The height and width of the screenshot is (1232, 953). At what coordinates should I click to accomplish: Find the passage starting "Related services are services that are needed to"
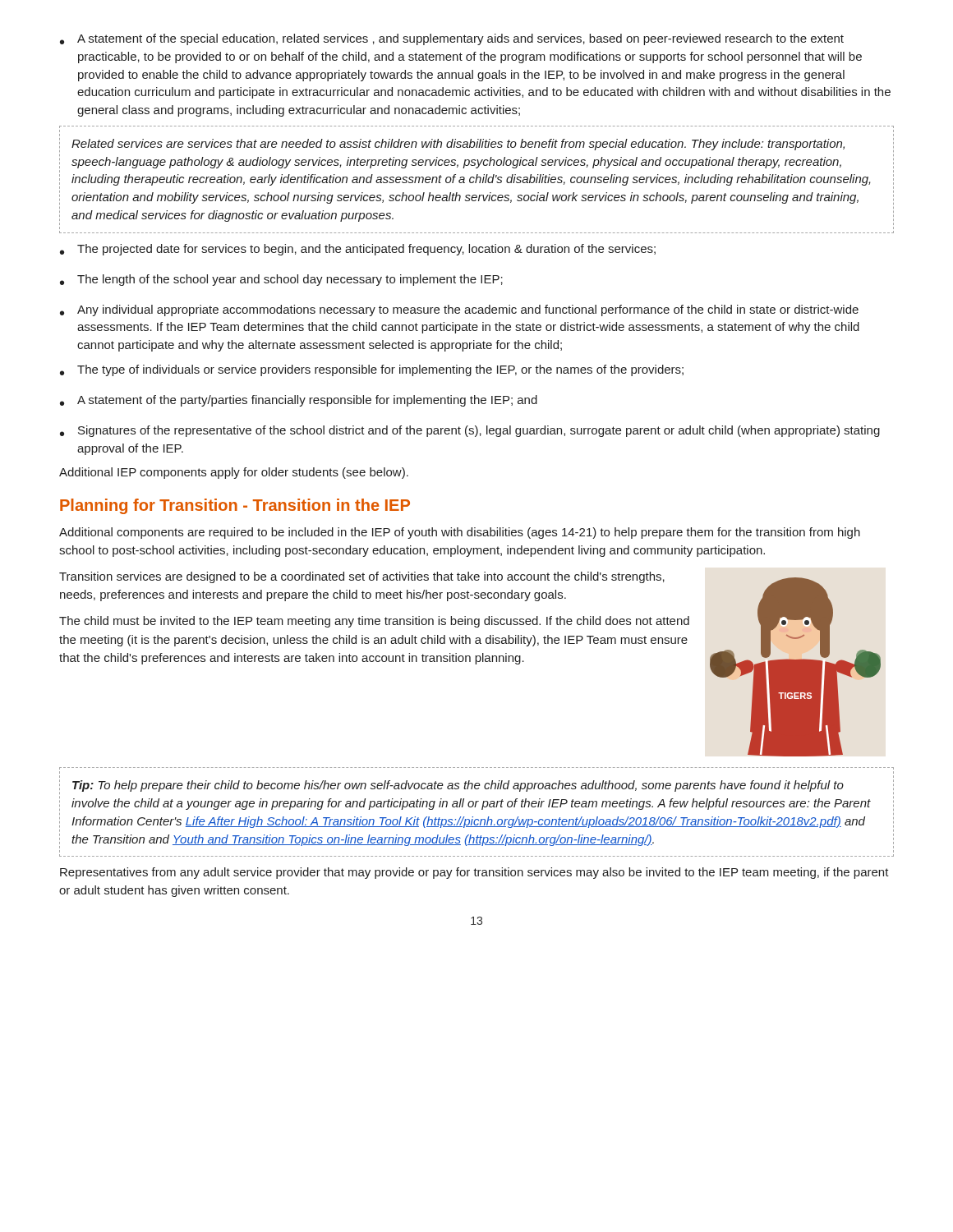click(472, 179)
